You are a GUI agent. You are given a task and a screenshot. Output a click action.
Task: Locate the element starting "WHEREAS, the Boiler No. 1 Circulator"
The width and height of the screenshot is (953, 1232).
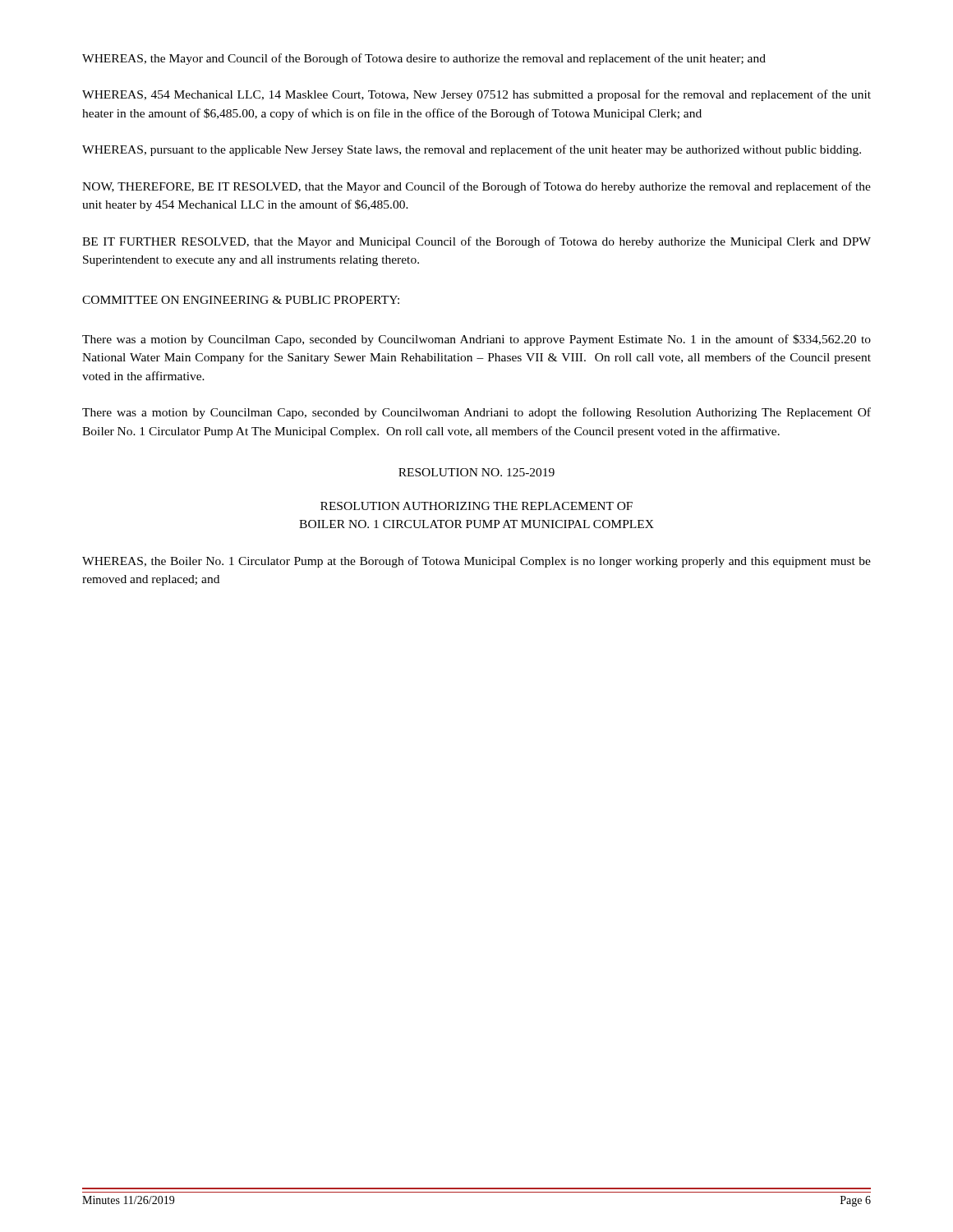coord(476,569)
